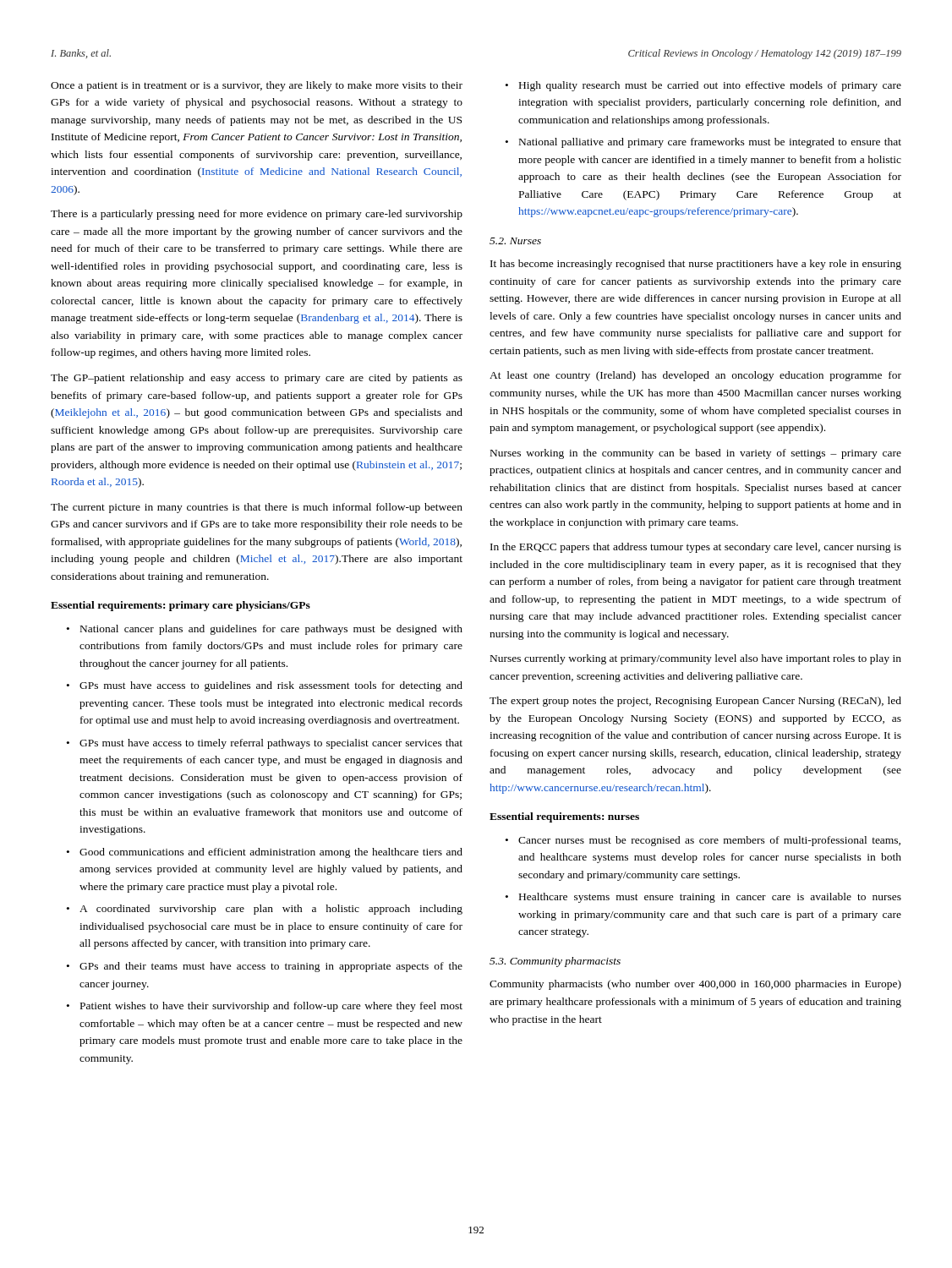Locate the passage starting "Good communications and efficient administration"
The image size is (952, 1268).
pos(271,869)
